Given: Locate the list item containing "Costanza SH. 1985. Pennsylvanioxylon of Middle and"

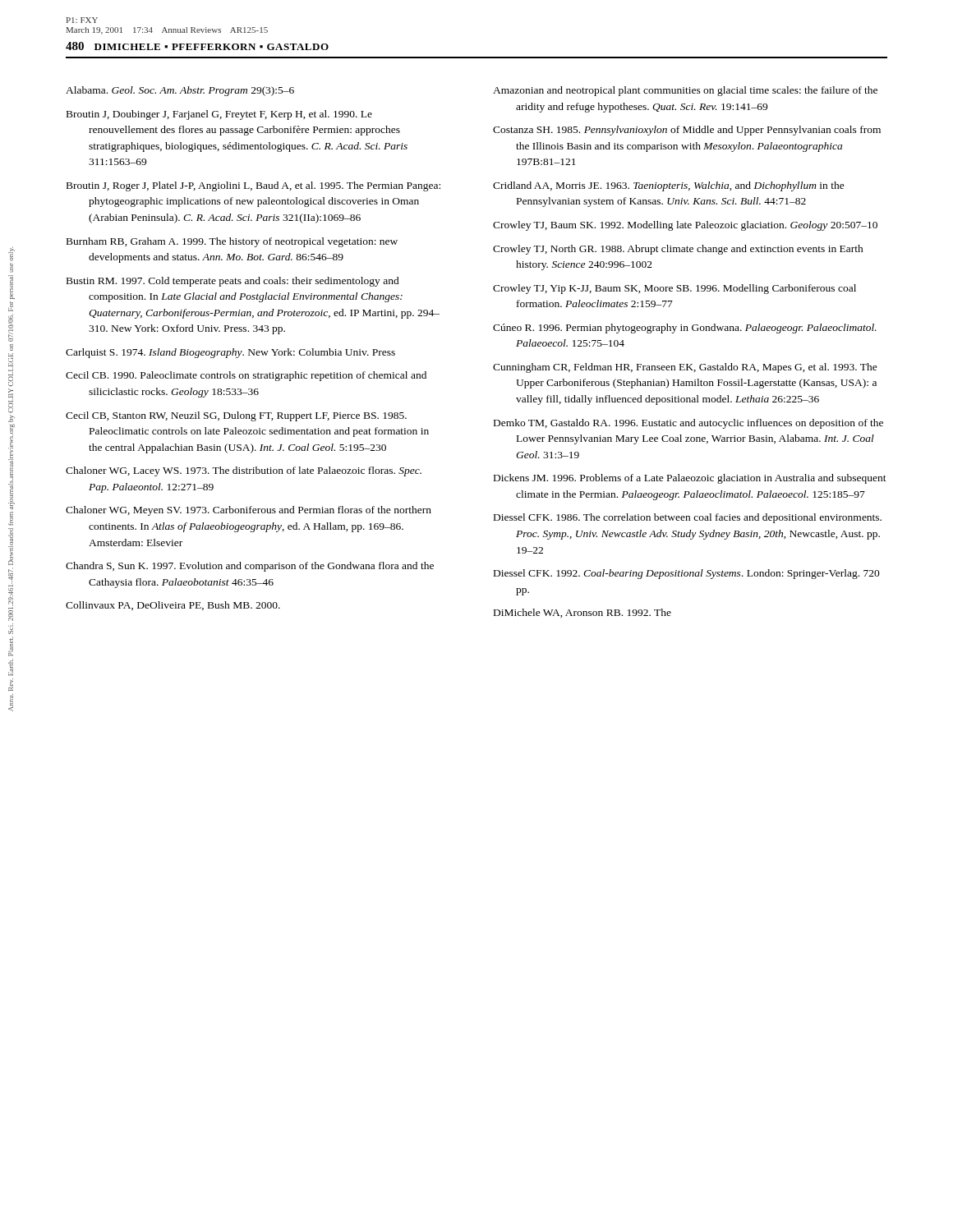Looking at the screenshot, I should pos(687,146).
